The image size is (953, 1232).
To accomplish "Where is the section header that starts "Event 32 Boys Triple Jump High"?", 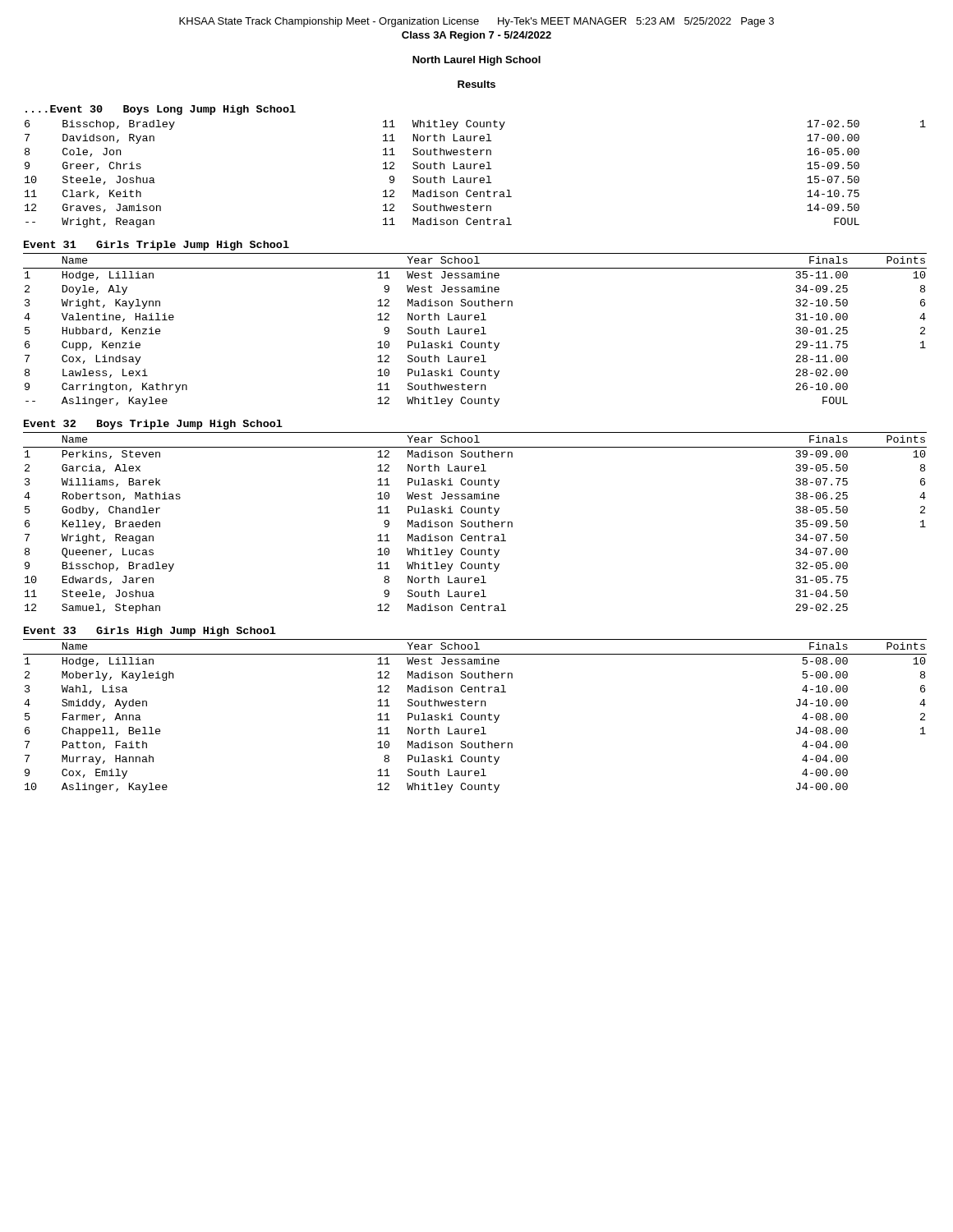I will click(153, 424).
